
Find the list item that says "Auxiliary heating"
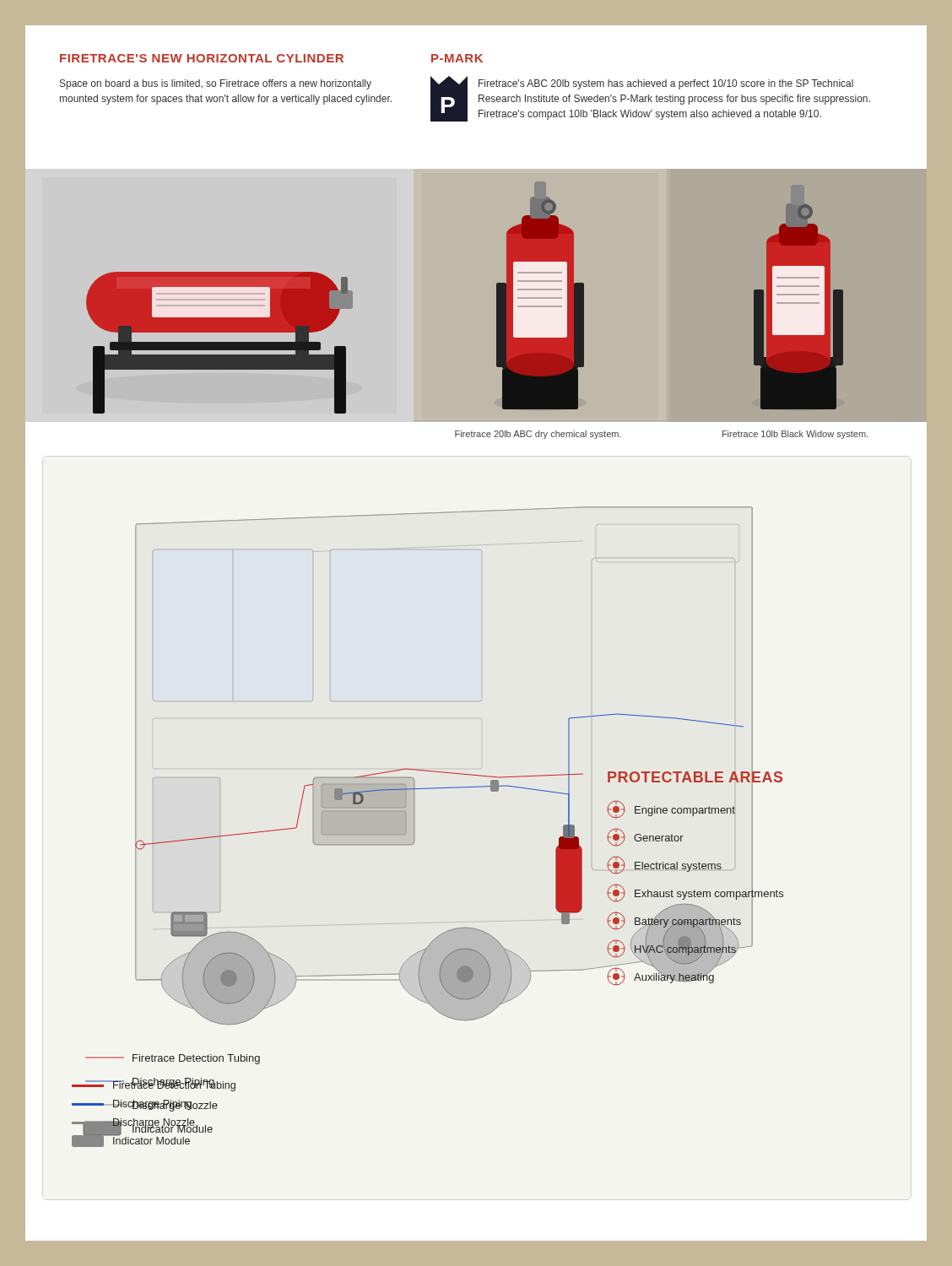[x=661, y=977]
